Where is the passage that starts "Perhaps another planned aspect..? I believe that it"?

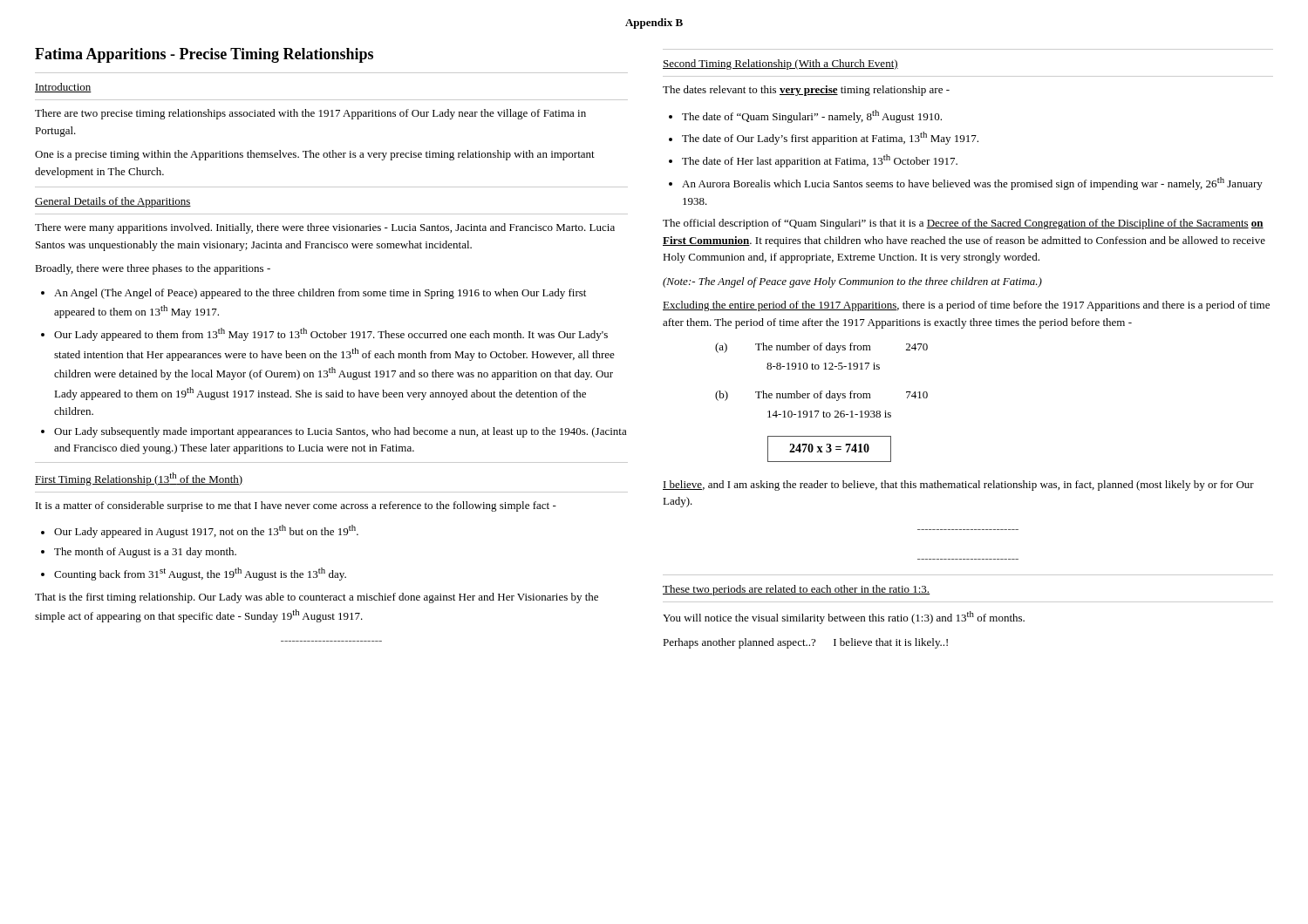806,642
